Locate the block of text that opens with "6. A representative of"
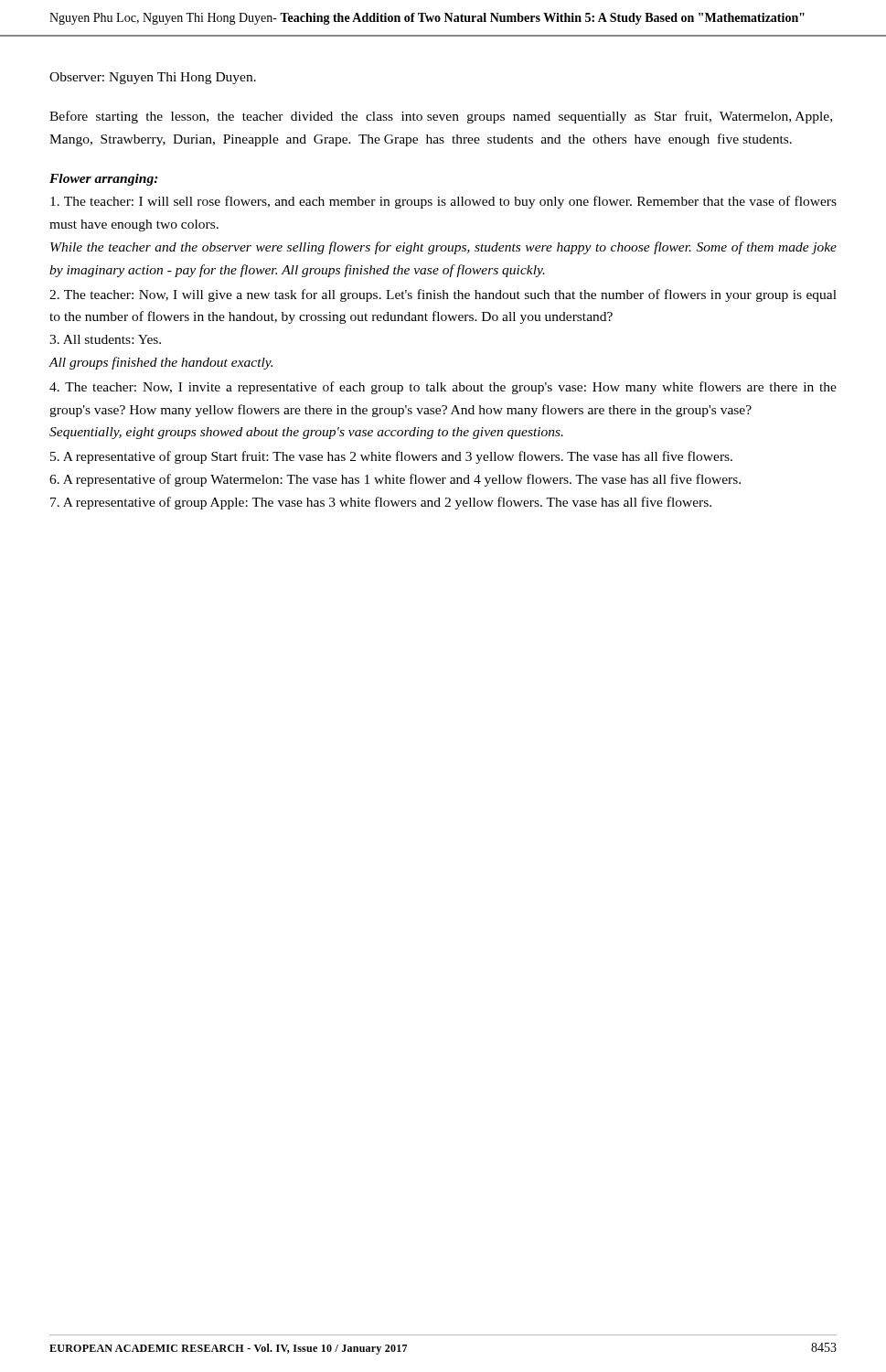The height and width of the screenshot is (1372, 886). pyautogui.click(x=396, y=479)
